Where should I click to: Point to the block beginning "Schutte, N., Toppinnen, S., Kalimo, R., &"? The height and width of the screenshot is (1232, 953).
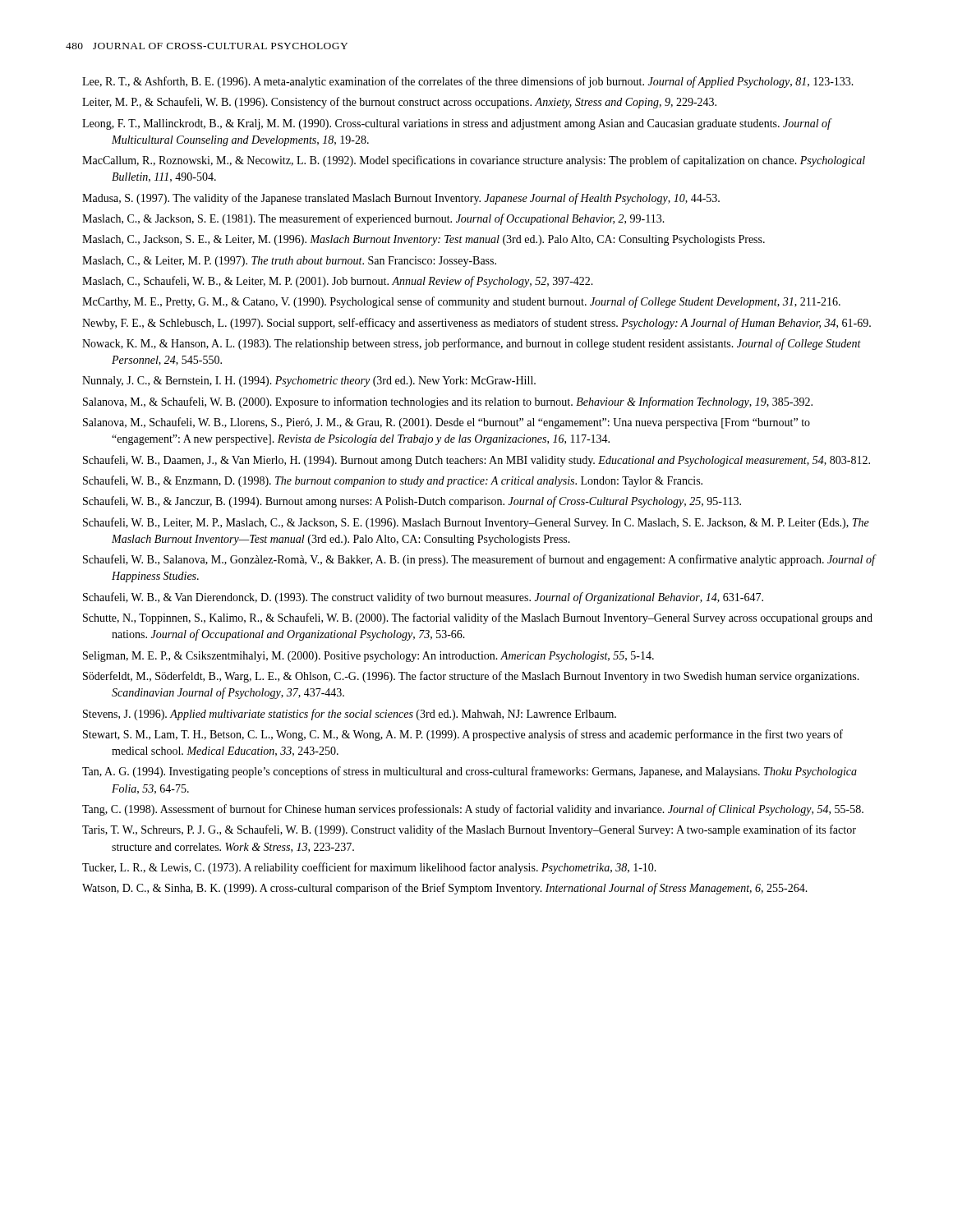point(477,626)
